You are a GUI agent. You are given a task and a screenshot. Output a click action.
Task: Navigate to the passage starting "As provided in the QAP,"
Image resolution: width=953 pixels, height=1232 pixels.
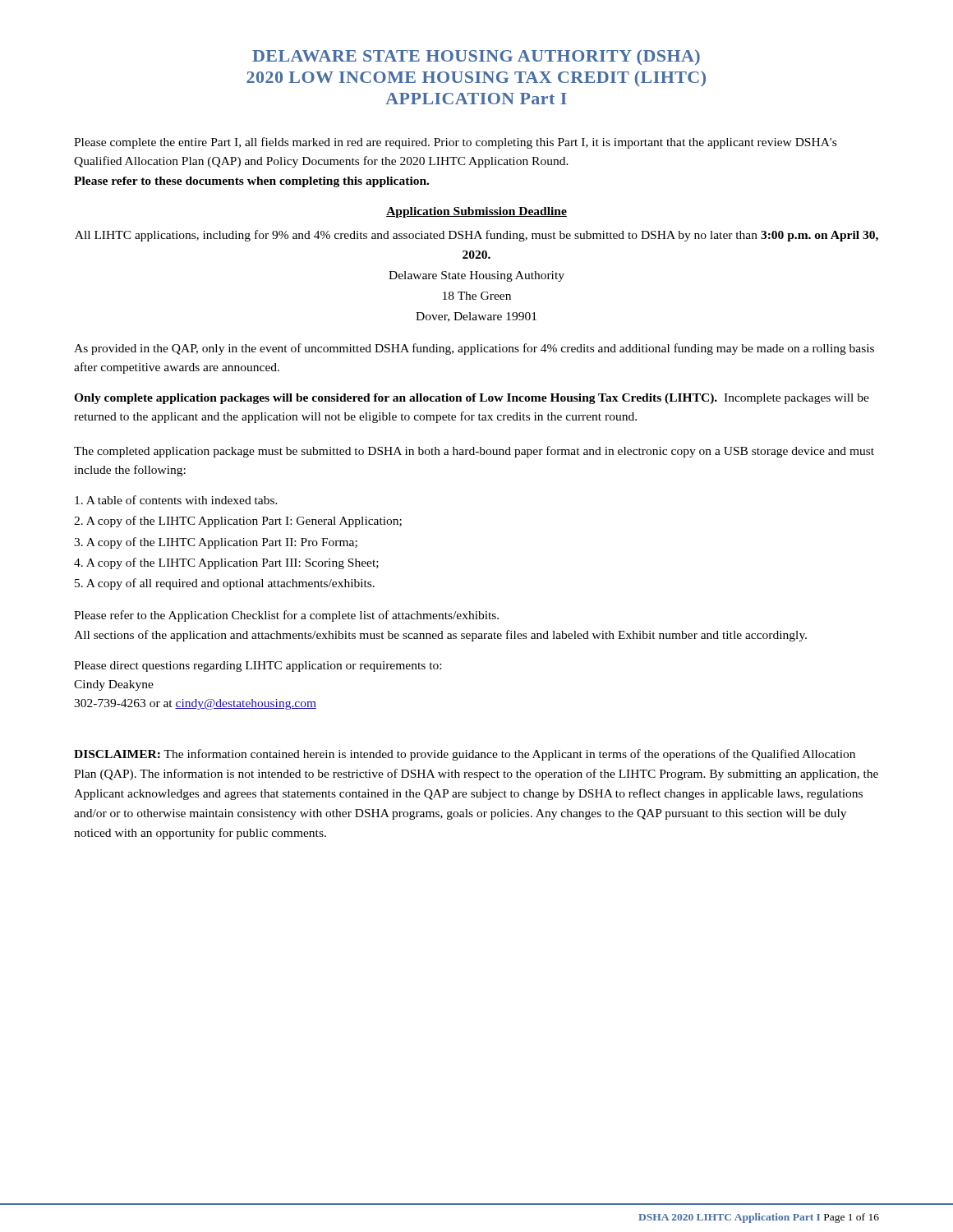(x=474, y=357)
